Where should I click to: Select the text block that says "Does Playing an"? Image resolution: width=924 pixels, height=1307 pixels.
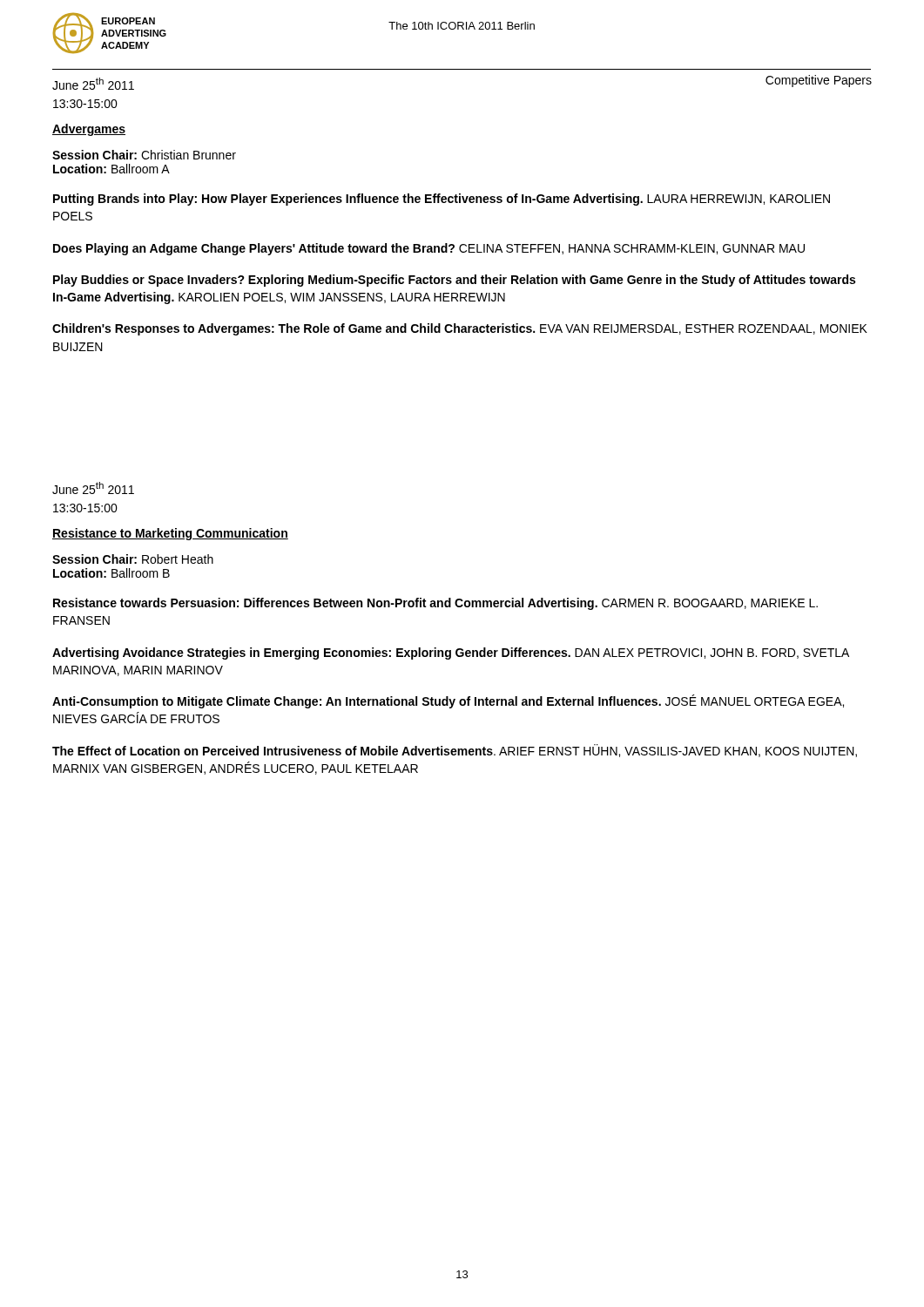[429, 248]
